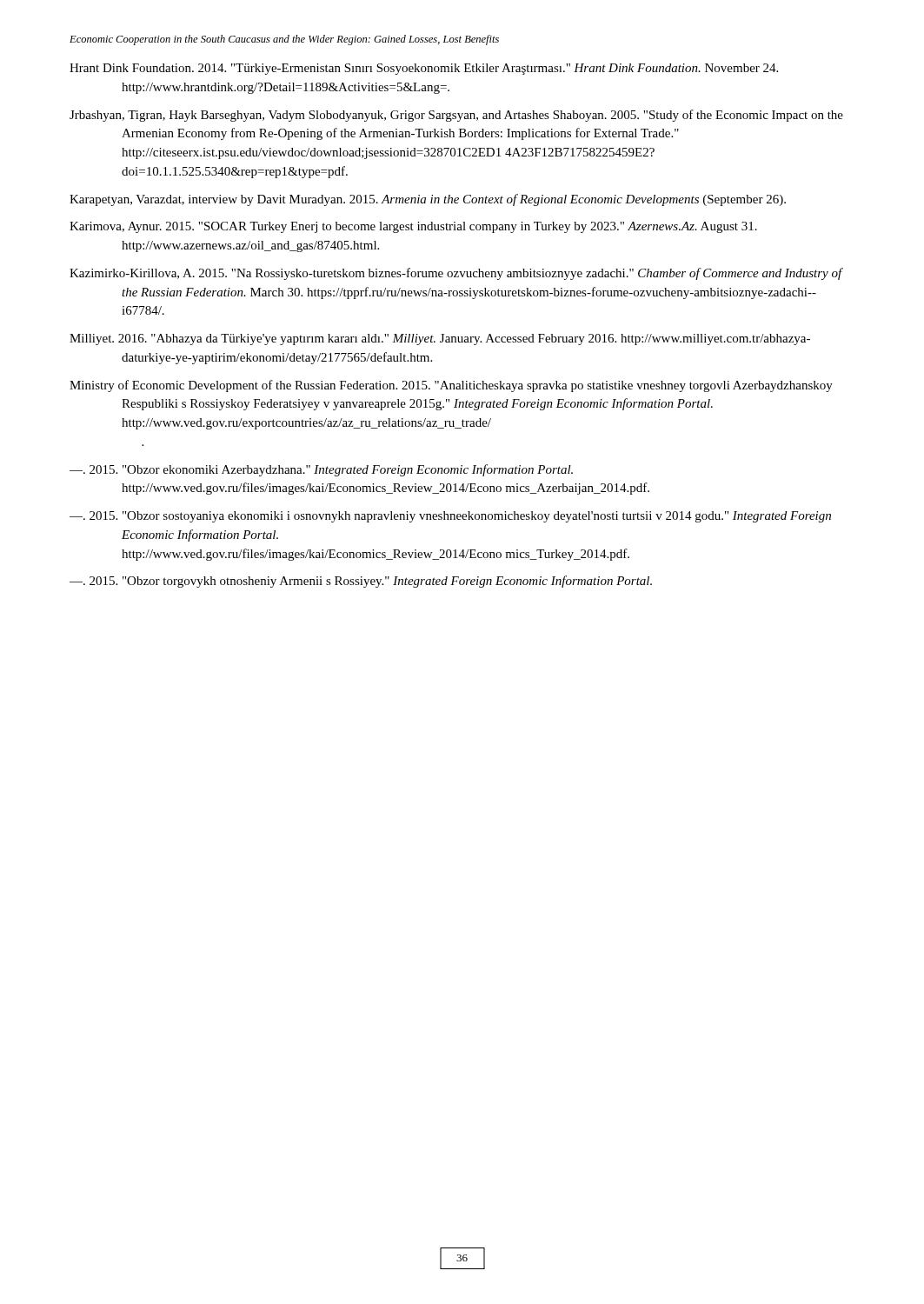Image resolution: width=924 pixels, height=1304 pixels.
Task: Select the list item that reads "Karapetyan, Varazdat, interview"
Action: pyautogui.click(x=428, y=199)
